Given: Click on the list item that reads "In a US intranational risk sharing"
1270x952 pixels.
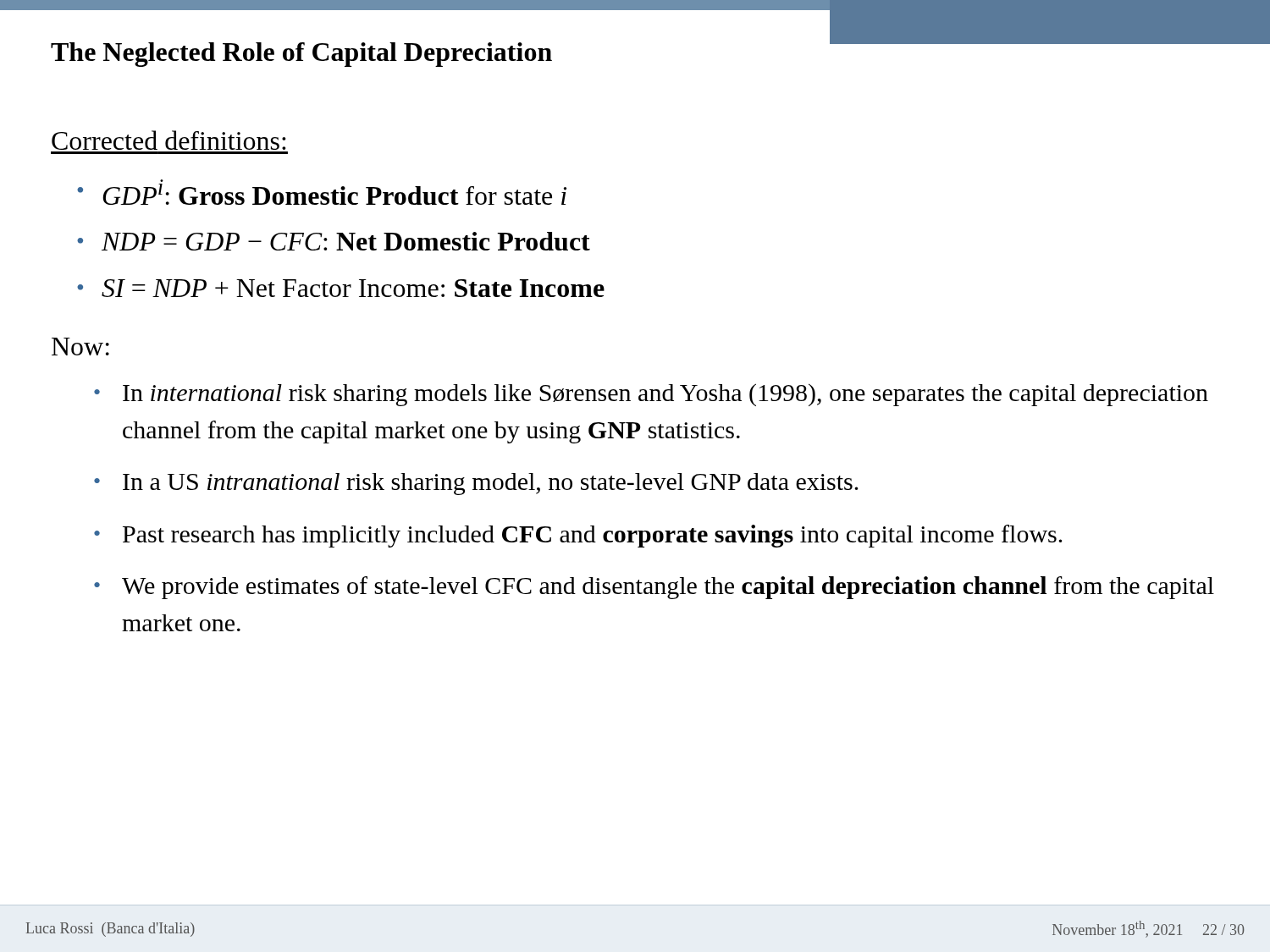Looking at the screenshot, I should tap(491, 481).
